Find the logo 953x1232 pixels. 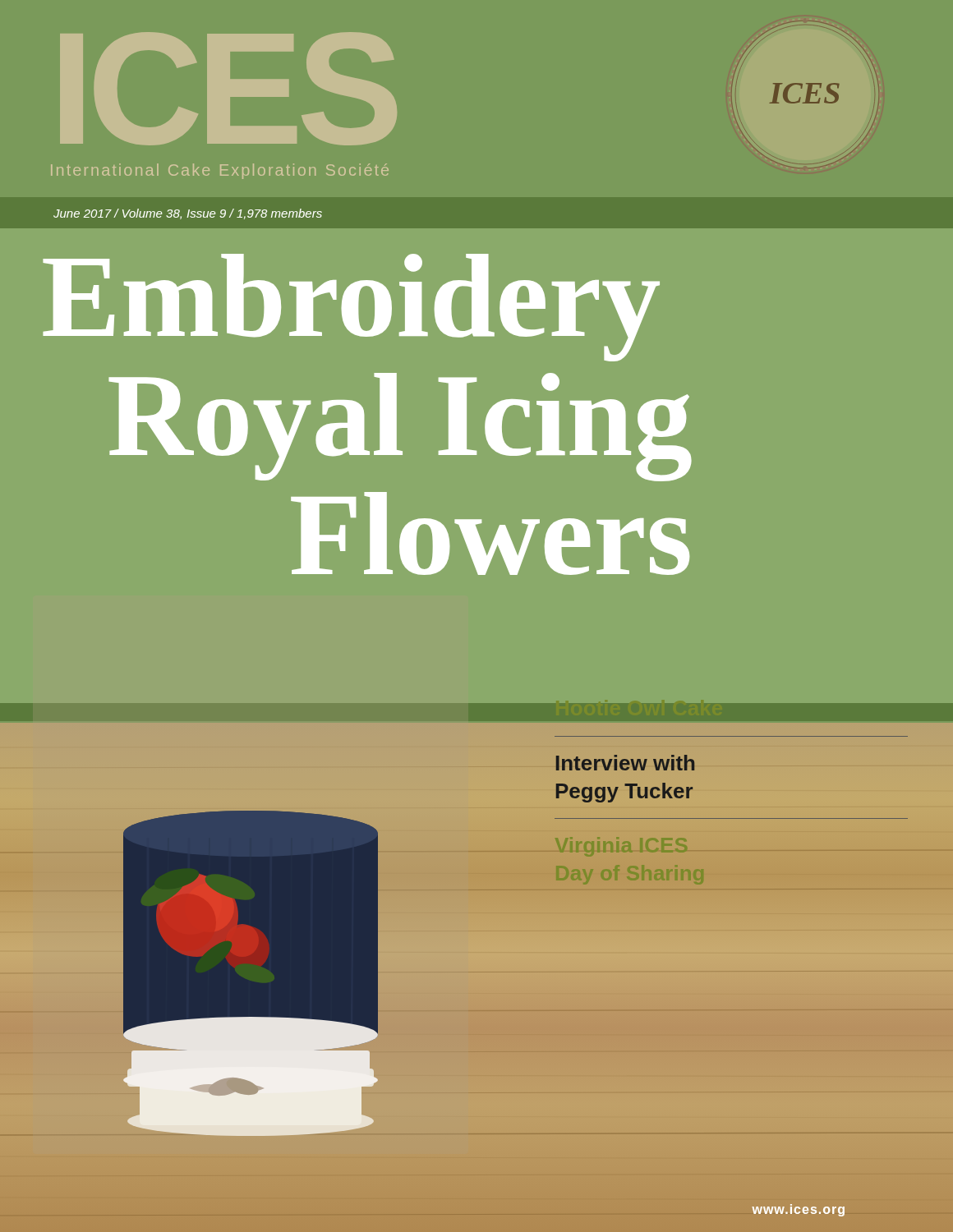805,95
